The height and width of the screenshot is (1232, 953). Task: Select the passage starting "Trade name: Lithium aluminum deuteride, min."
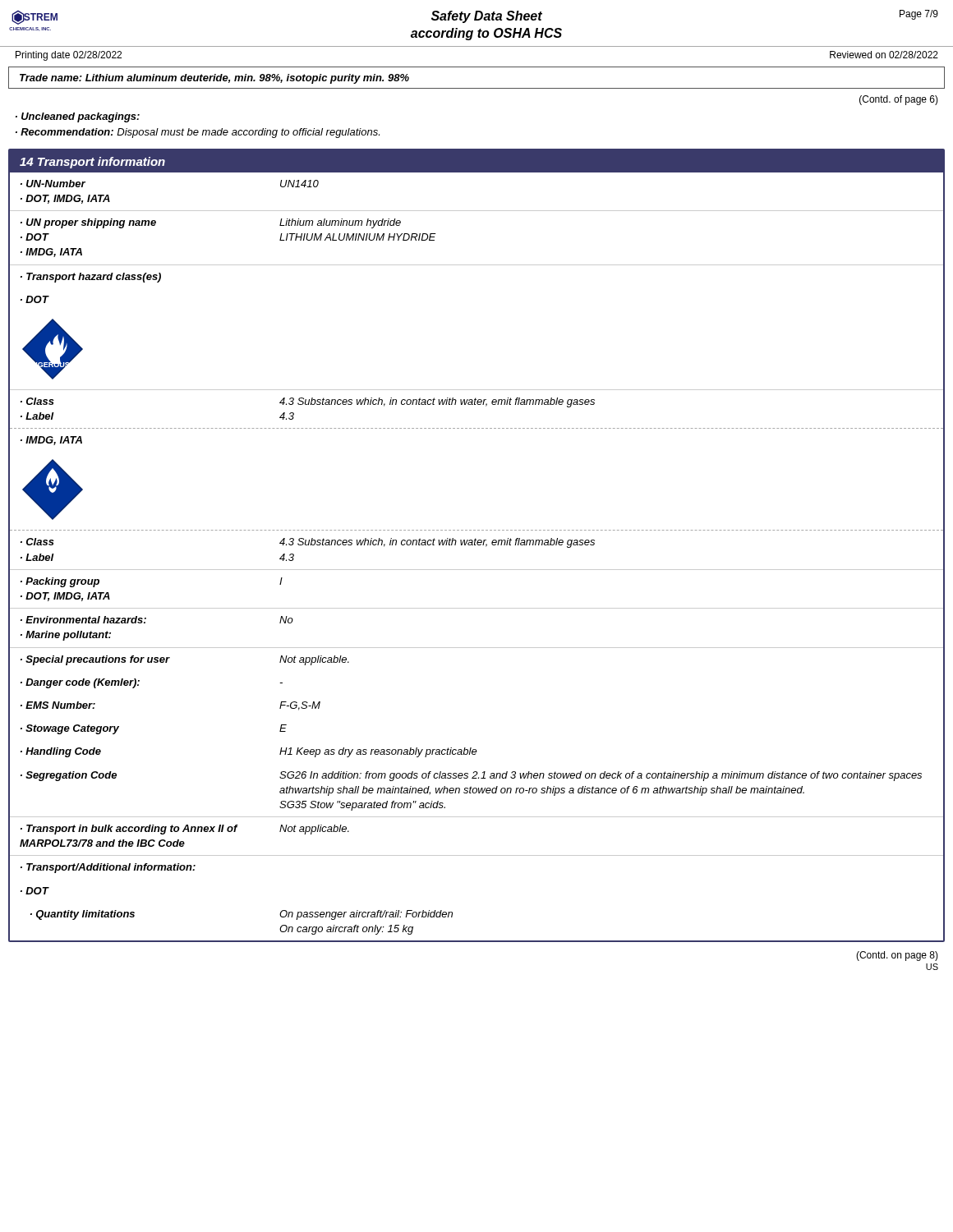[214, 77]
